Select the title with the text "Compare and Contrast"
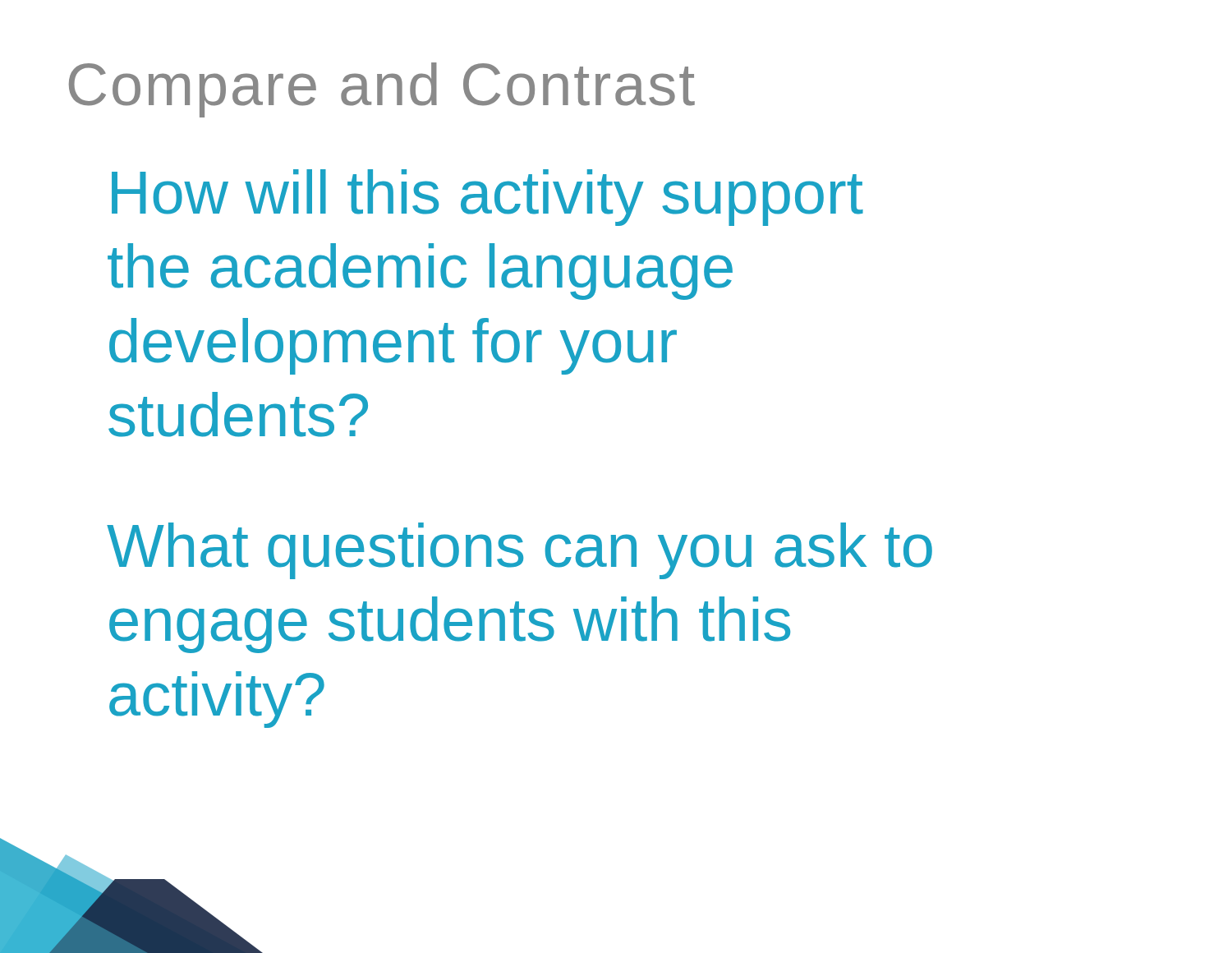The height and width of the screenshot is (953, 1232). (381, 85)
